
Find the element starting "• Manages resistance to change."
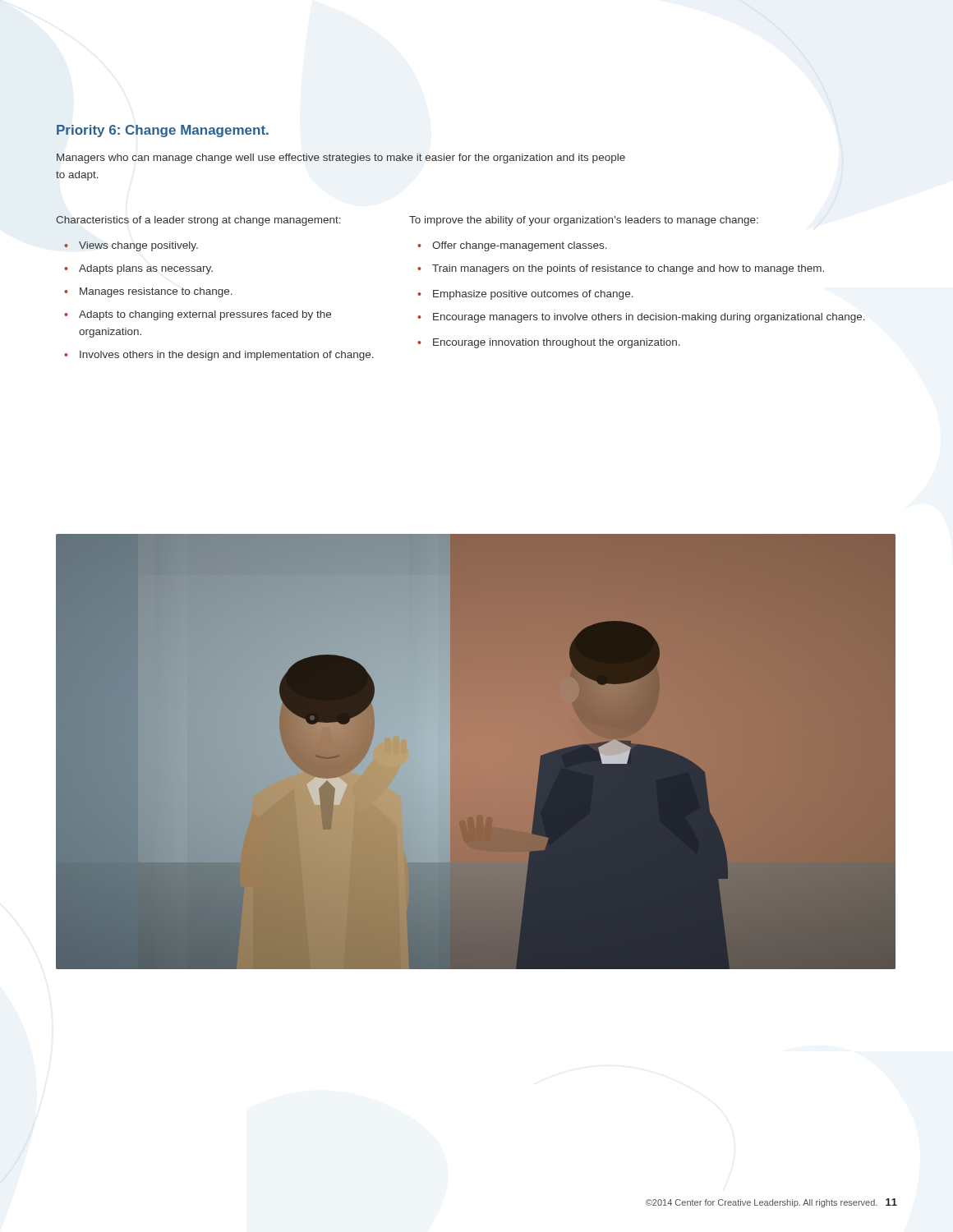149,292
